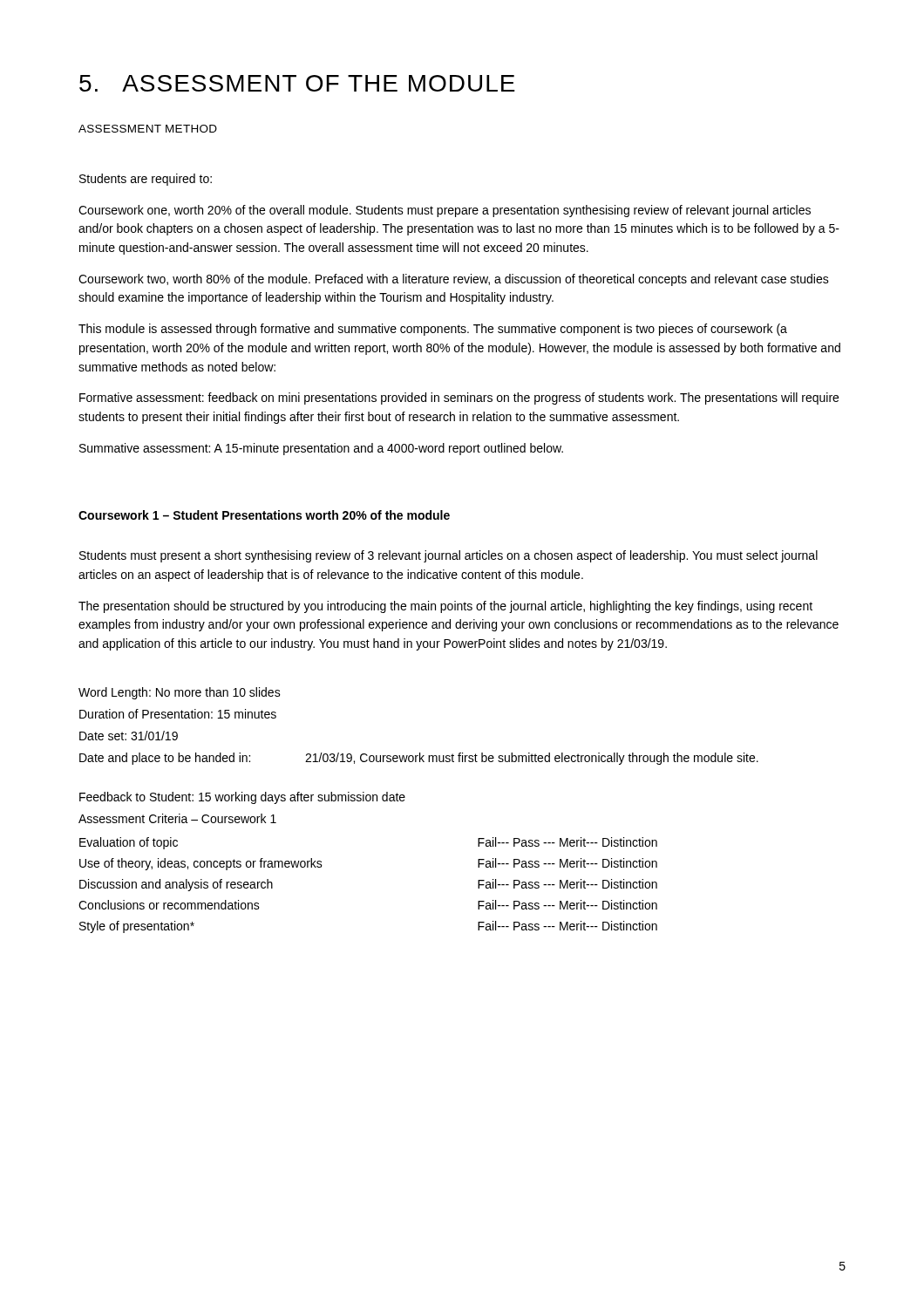The image size is (924, 1308).
Task: Click on the table containing "Style of presentation*"
Action: 462,884
